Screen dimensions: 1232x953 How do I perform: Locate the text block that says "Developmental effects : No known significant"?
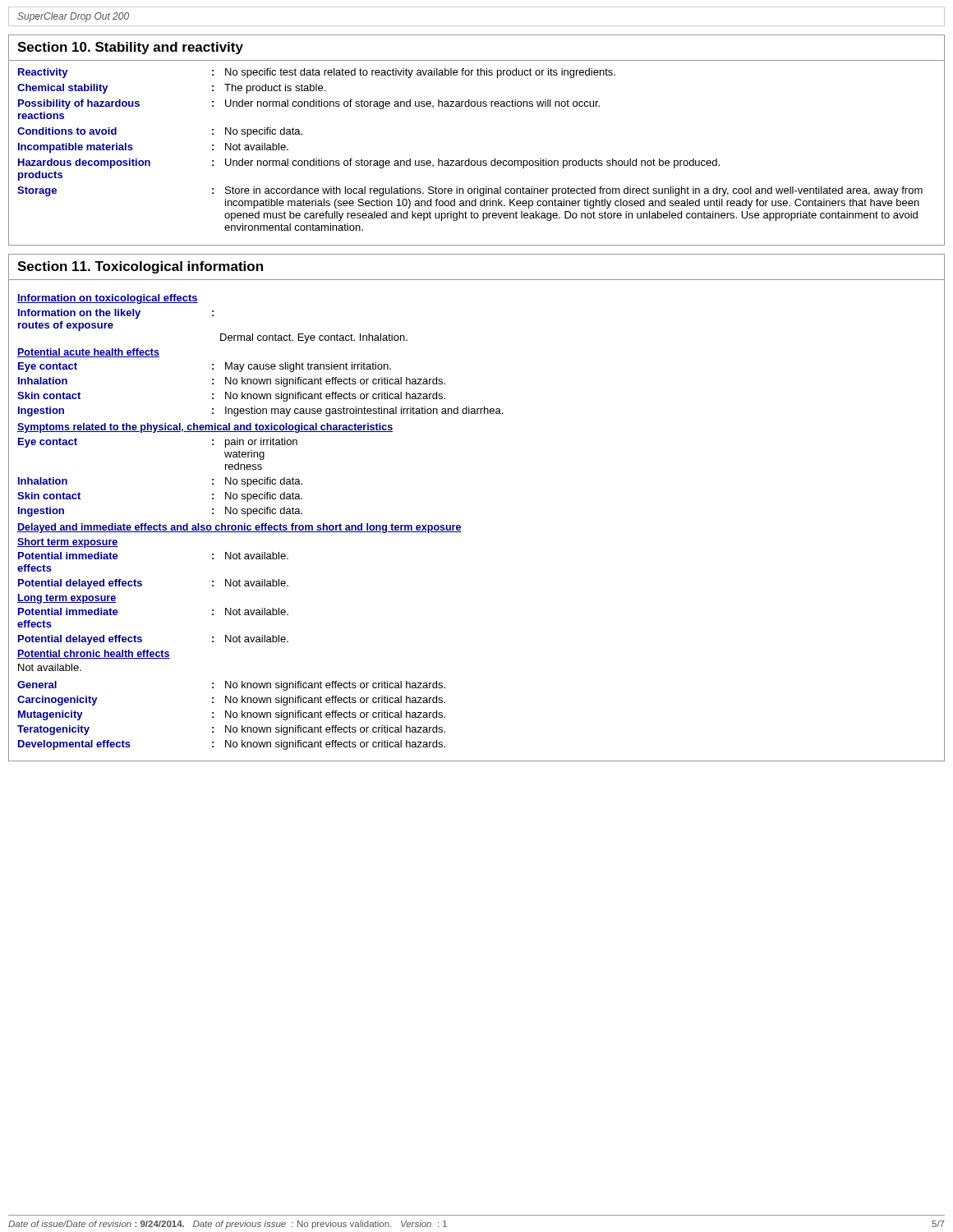tap(232, 745)
